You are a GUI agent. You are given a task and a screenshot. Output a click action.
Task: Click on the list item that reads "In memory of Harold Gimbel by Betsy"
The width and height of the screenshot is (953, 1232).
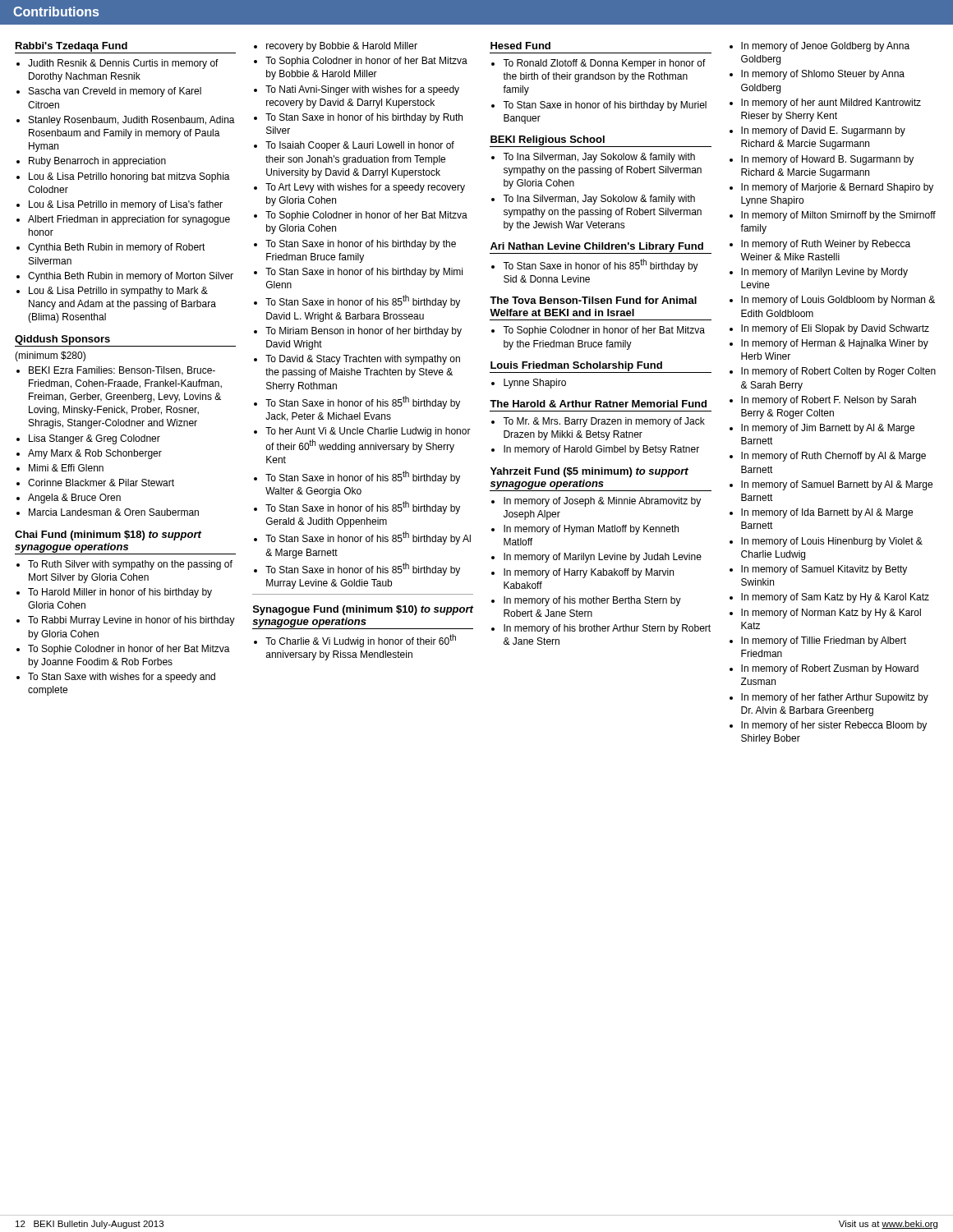(x=601, y=450)
